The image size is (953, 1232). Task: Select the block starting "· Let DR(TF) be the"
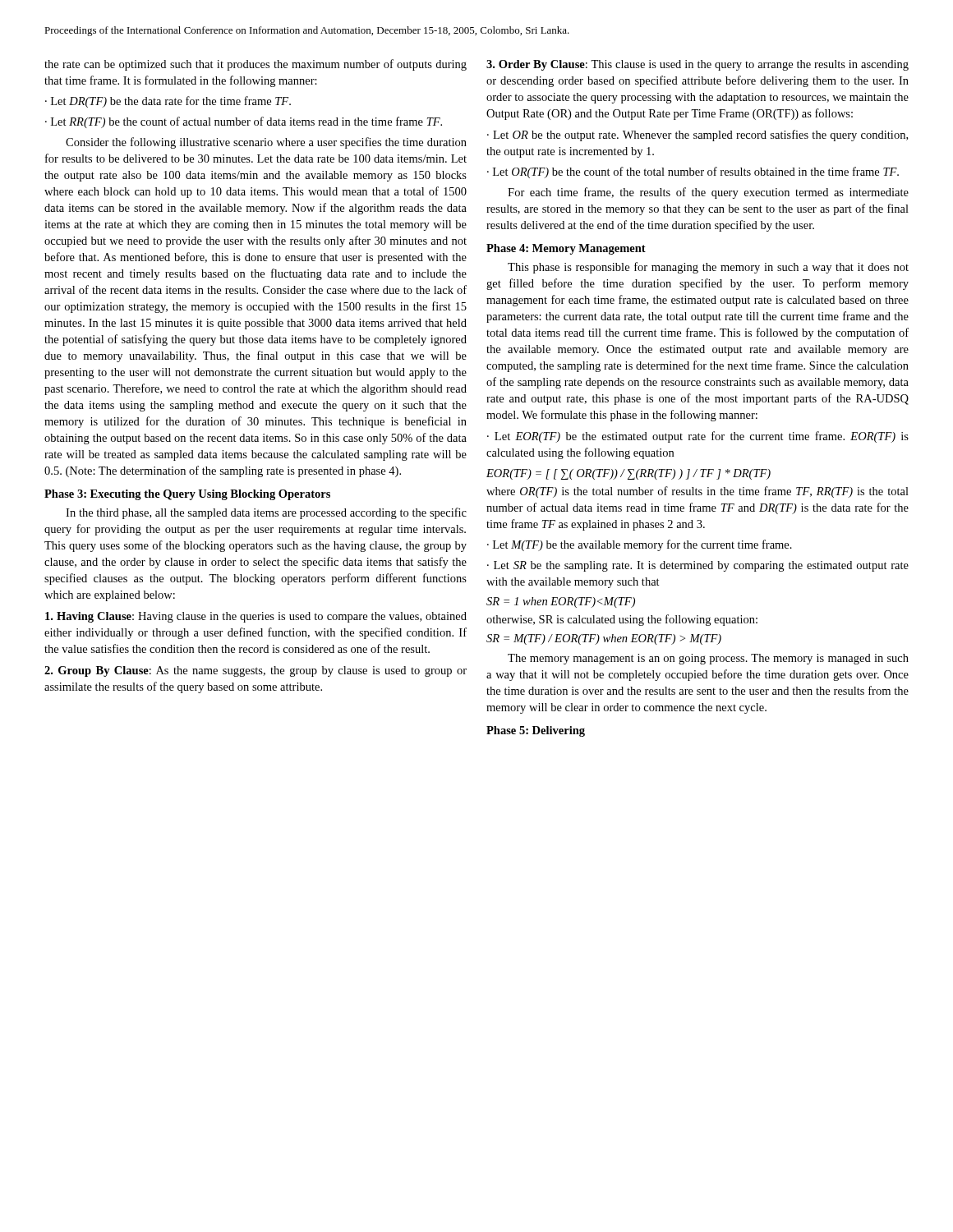click(256, 101)
